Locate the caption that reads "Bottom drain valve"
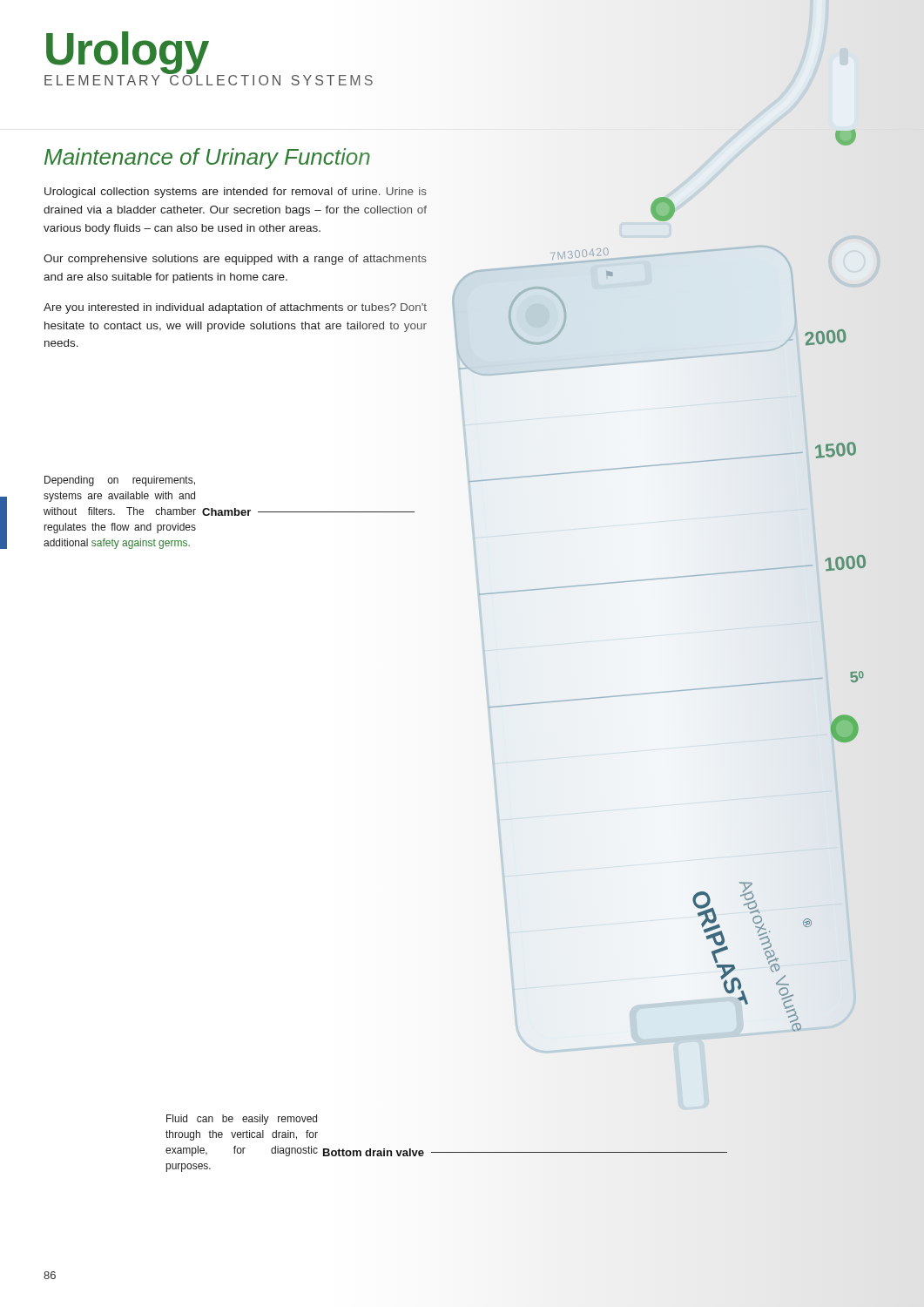This screenshot has height=1307, width=924. tap(525, 1152)
